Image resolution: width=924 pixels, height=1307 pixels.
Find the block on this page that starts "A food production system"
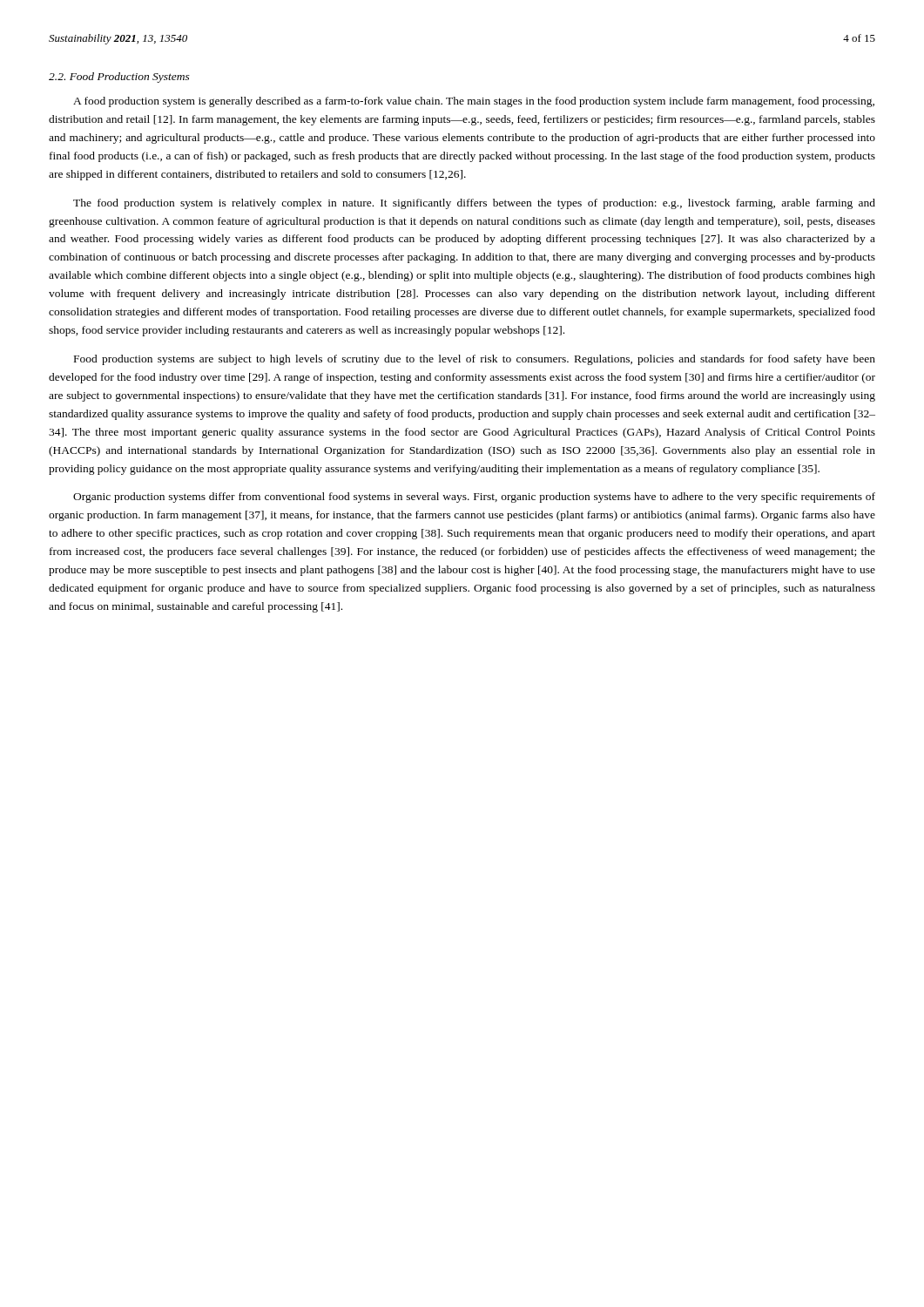[462, 137]
